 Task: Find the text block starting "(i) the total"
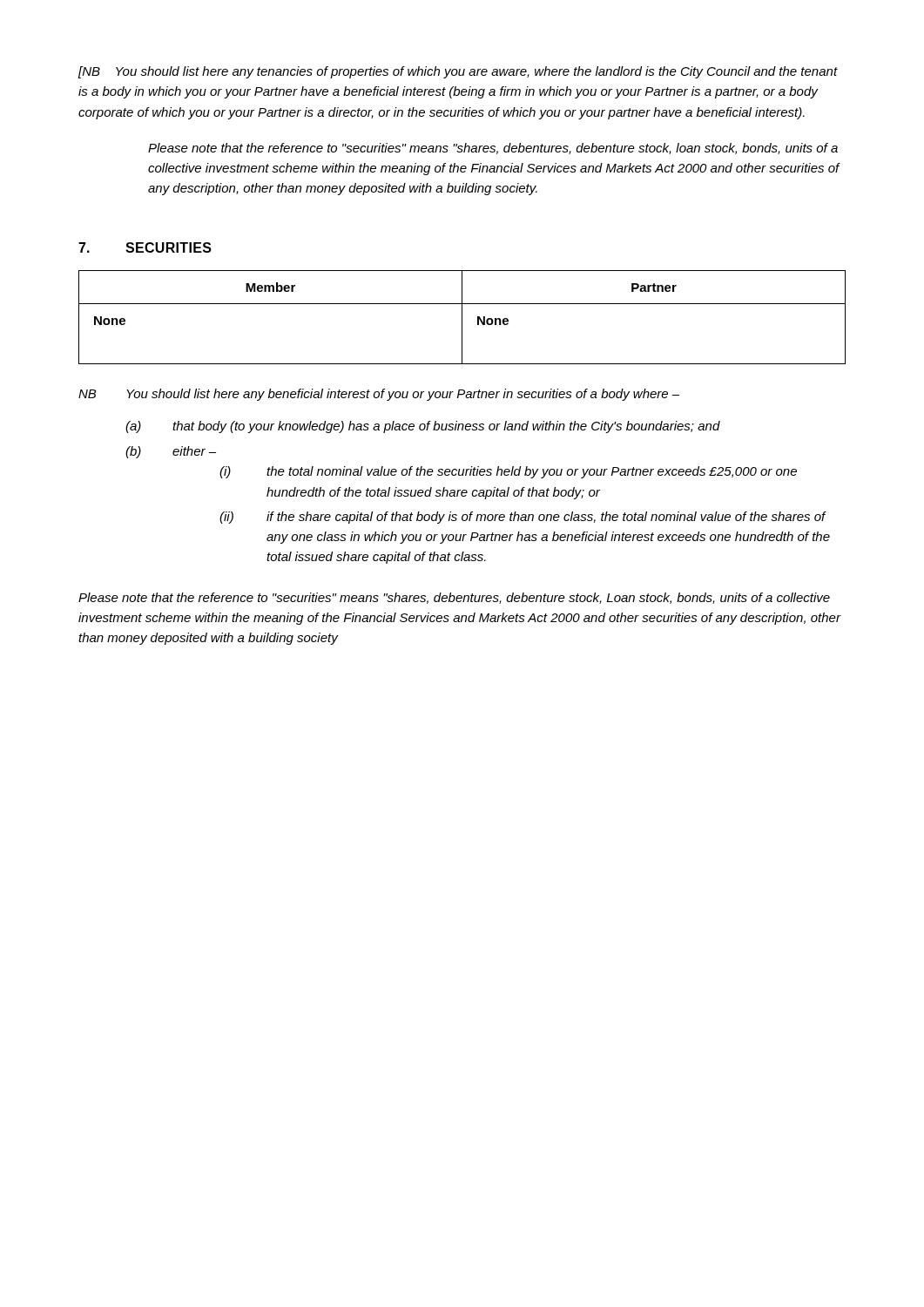coord(533,481)
